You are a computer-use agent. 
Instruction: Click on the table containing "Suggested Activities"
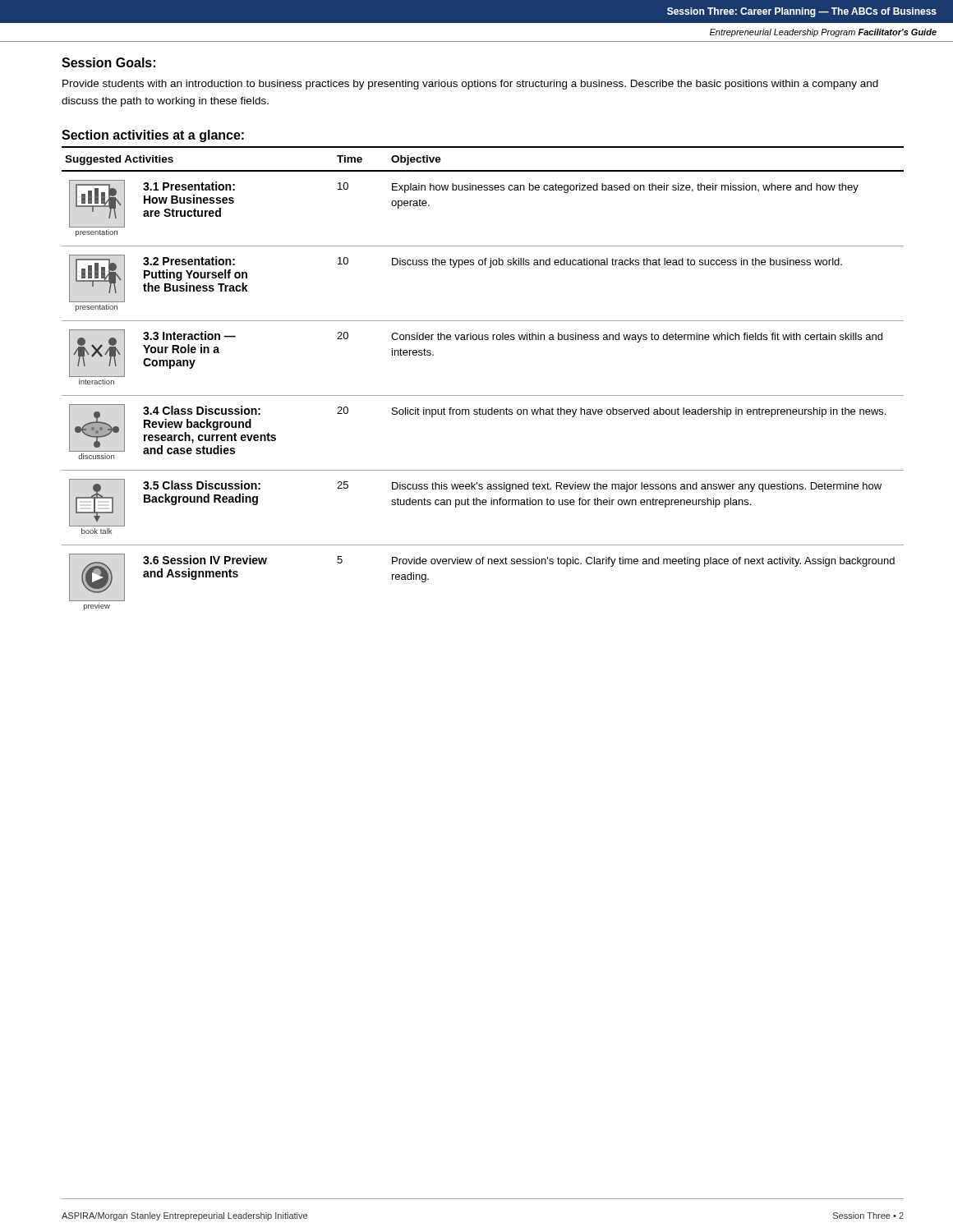pyautogui.click(x=483, y=383)
